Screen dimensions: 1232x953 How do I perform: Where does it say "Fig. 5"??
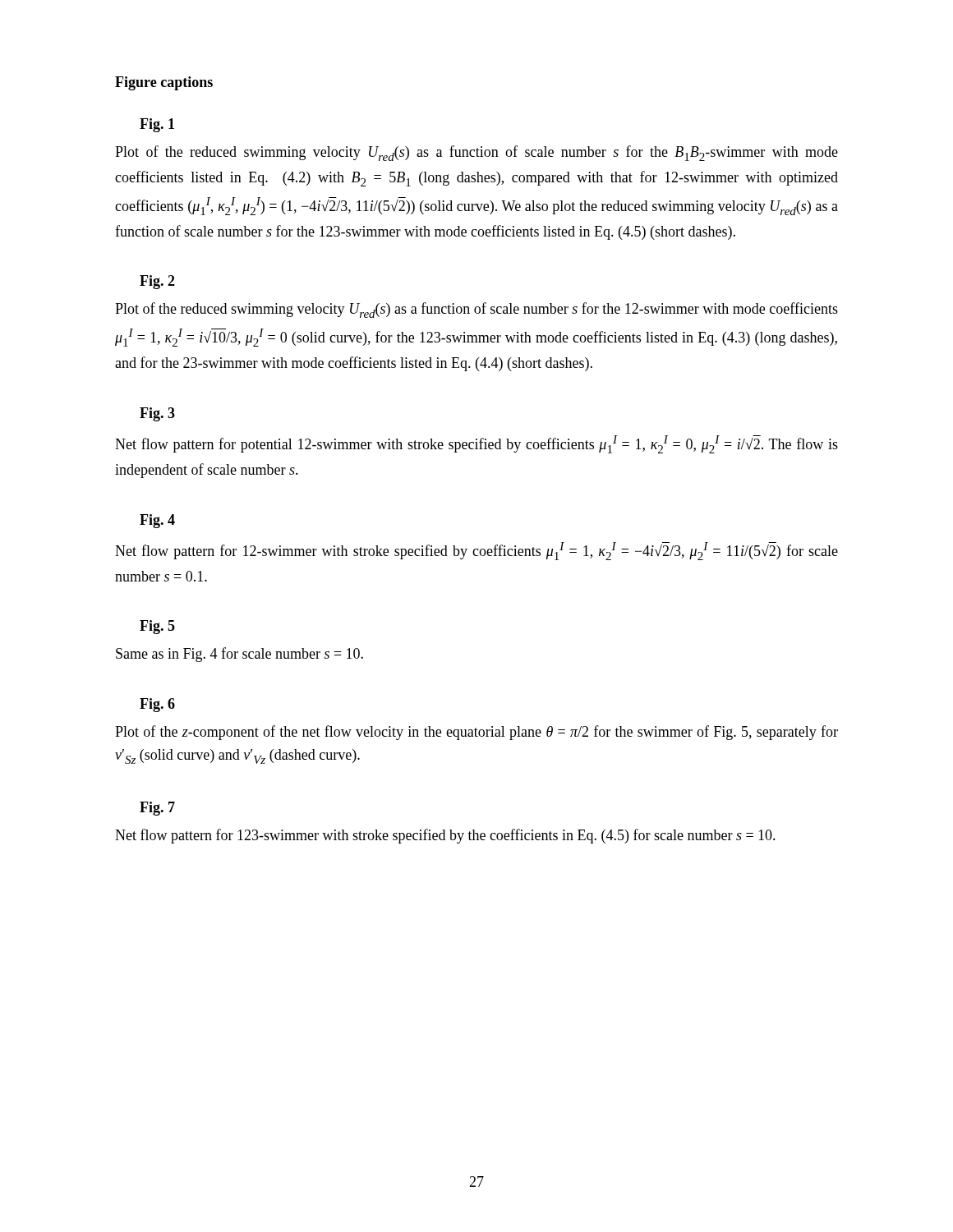(x=157, y=626)
